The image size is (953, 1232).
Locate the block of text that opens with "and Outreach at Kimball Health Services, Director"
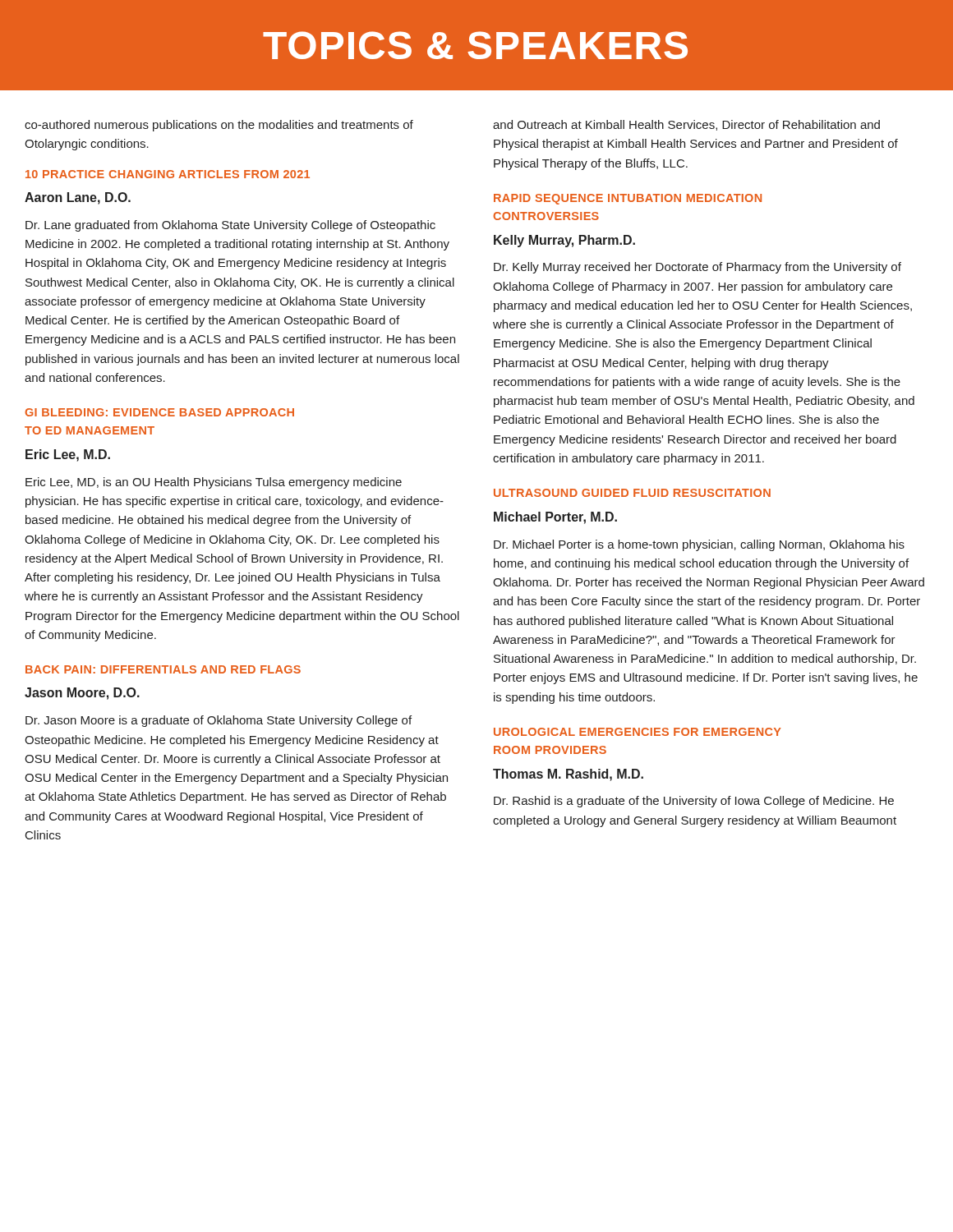pos(711,144)
